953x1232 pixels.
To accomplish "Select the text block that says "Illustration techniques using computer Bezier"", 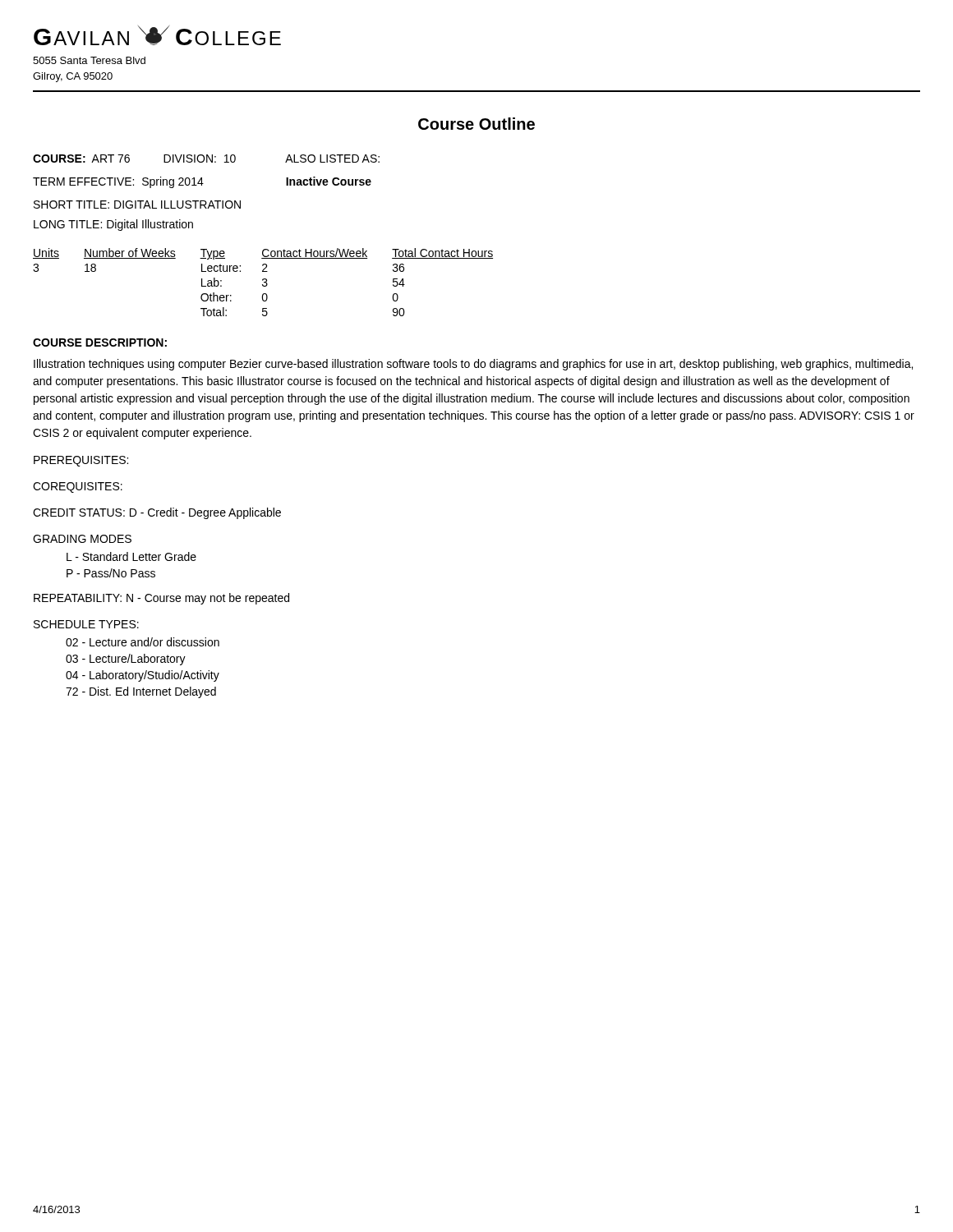I will point(473,398).
